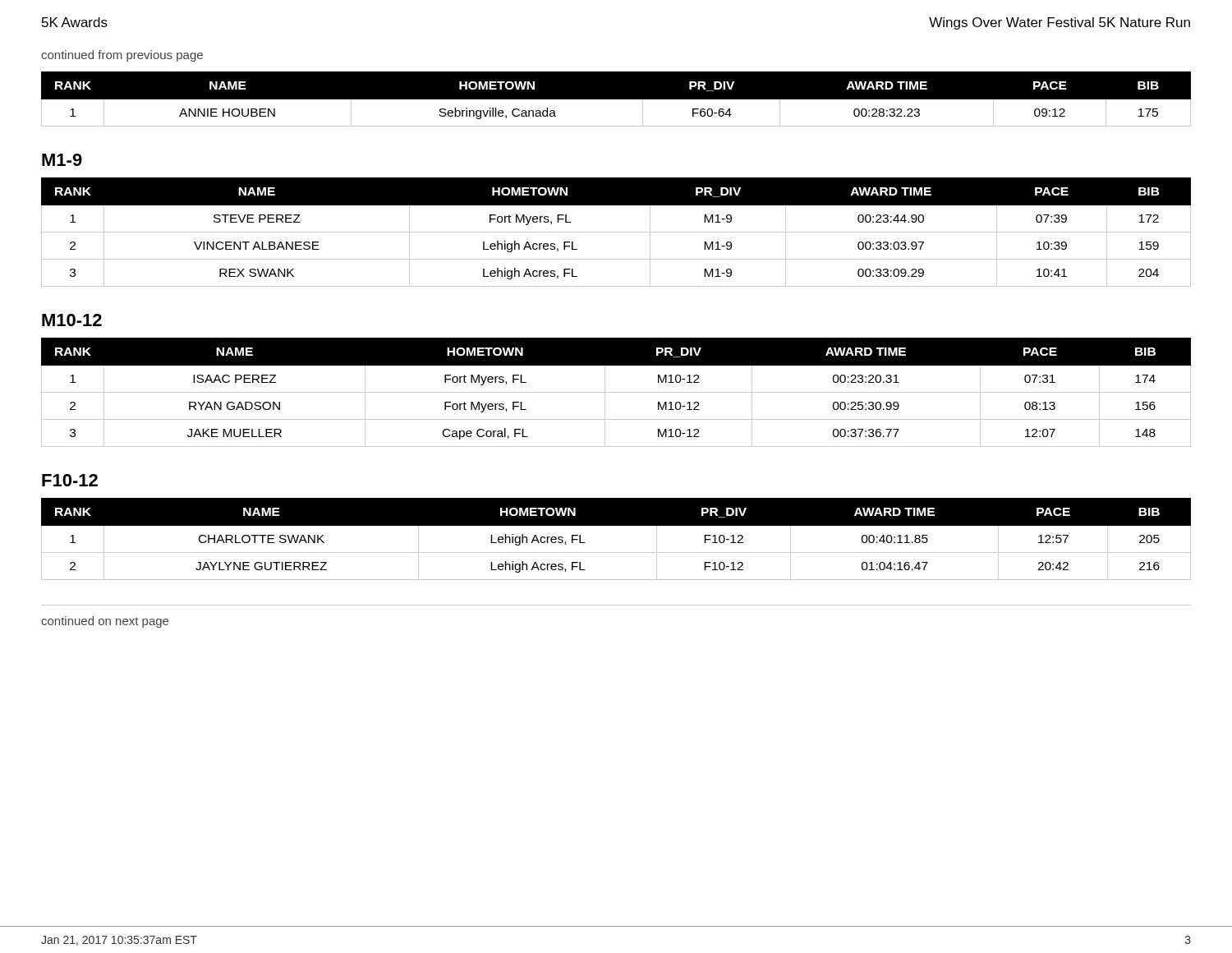Image resolution: width=1232 pixels, height=953 pixels.
Task: Find the table that mentions "VINCENT ALBANESE"
Action: (x=616, y=232)
